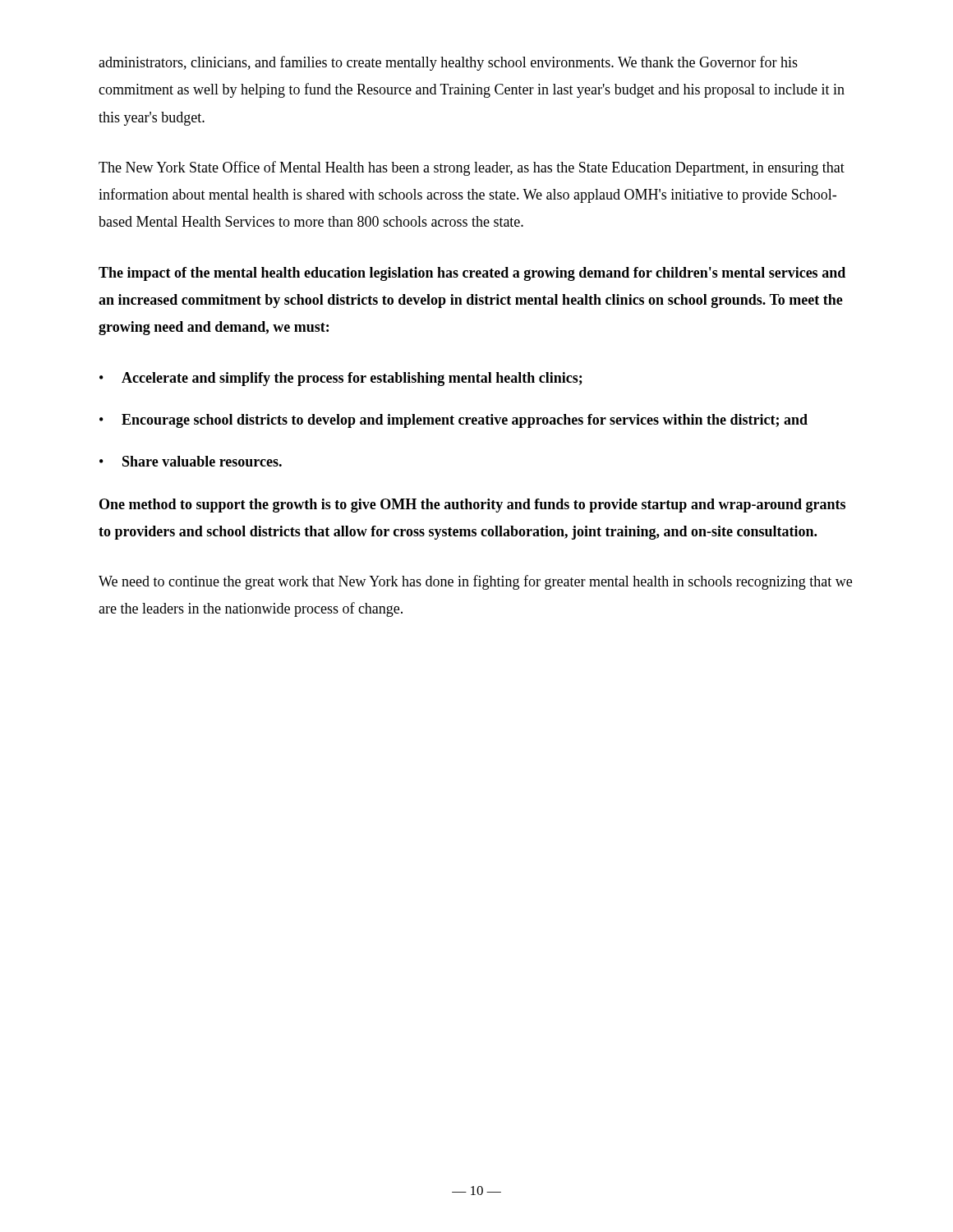The height and width of the screenshot is (1232, 953).
Task: Locate the text starting "• Accelerate and simplify the process for establishing"
Action: pyautogui.click(x=476, y=378)
